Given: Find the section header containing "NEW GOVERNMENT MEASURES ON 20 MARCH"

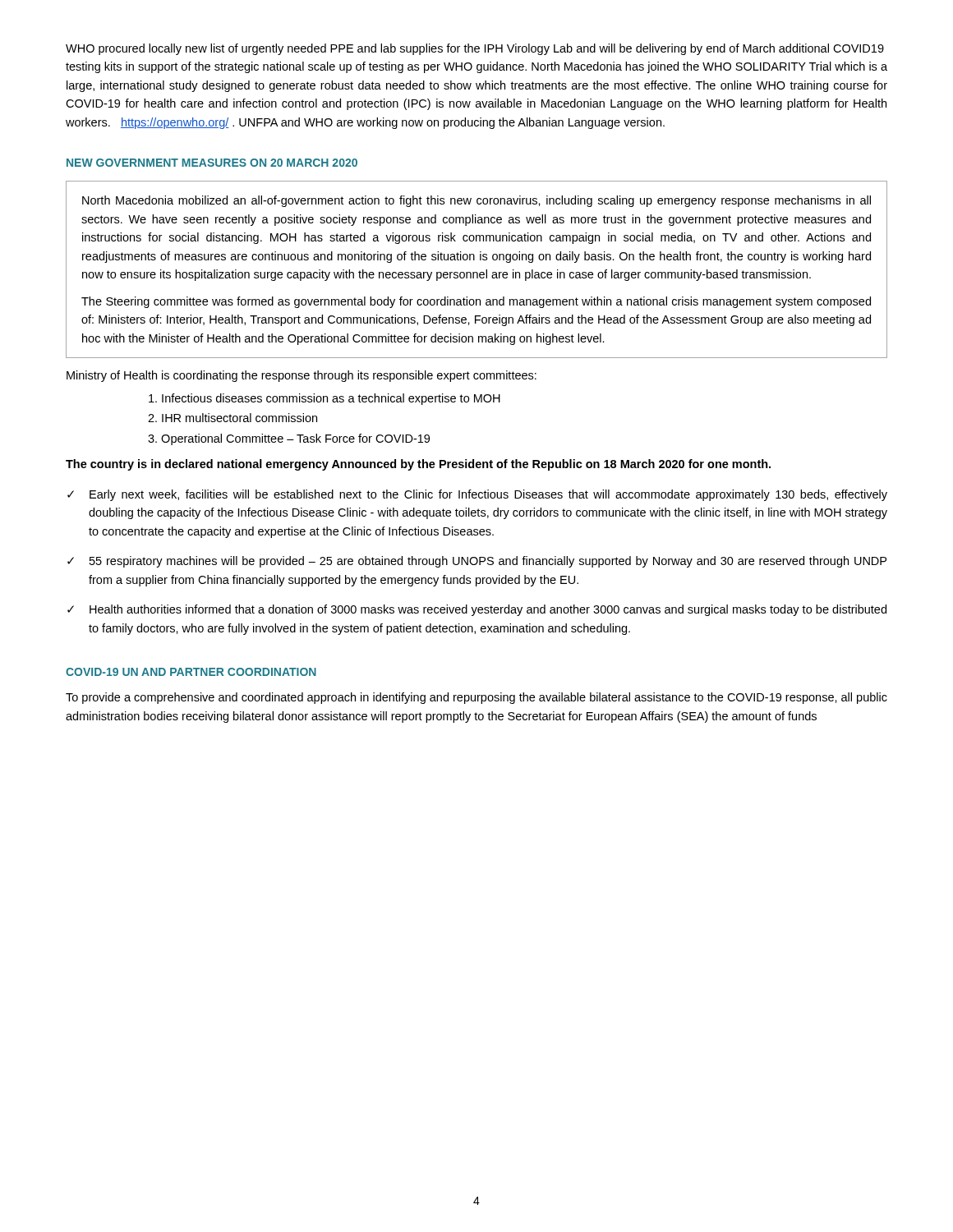Looking at the screenshot, I should click(212, 163).
